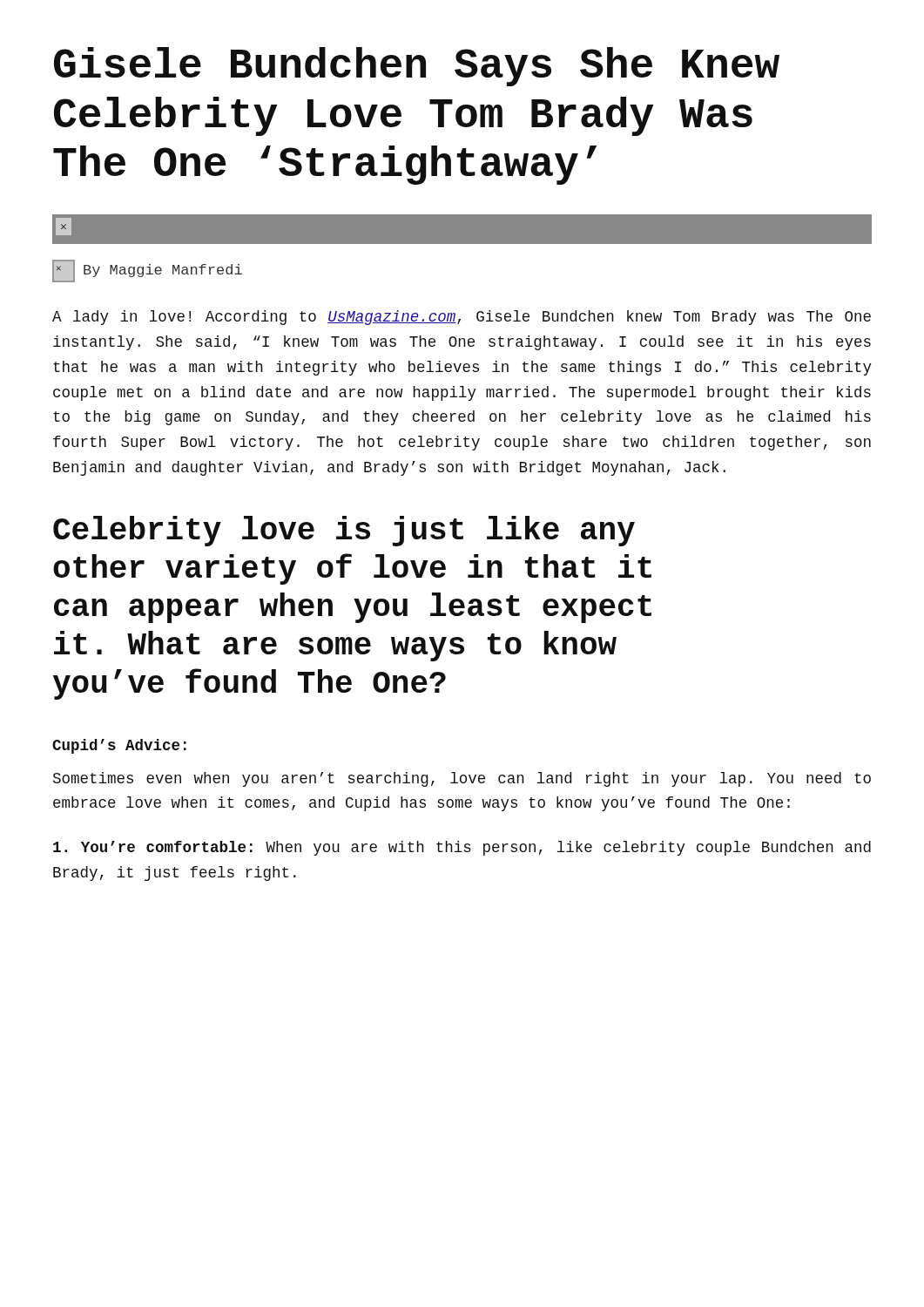
Task: Select the text block that says "Sometimes even when you aren’t"
Action: pyautogui.click(x=462, y=791)
